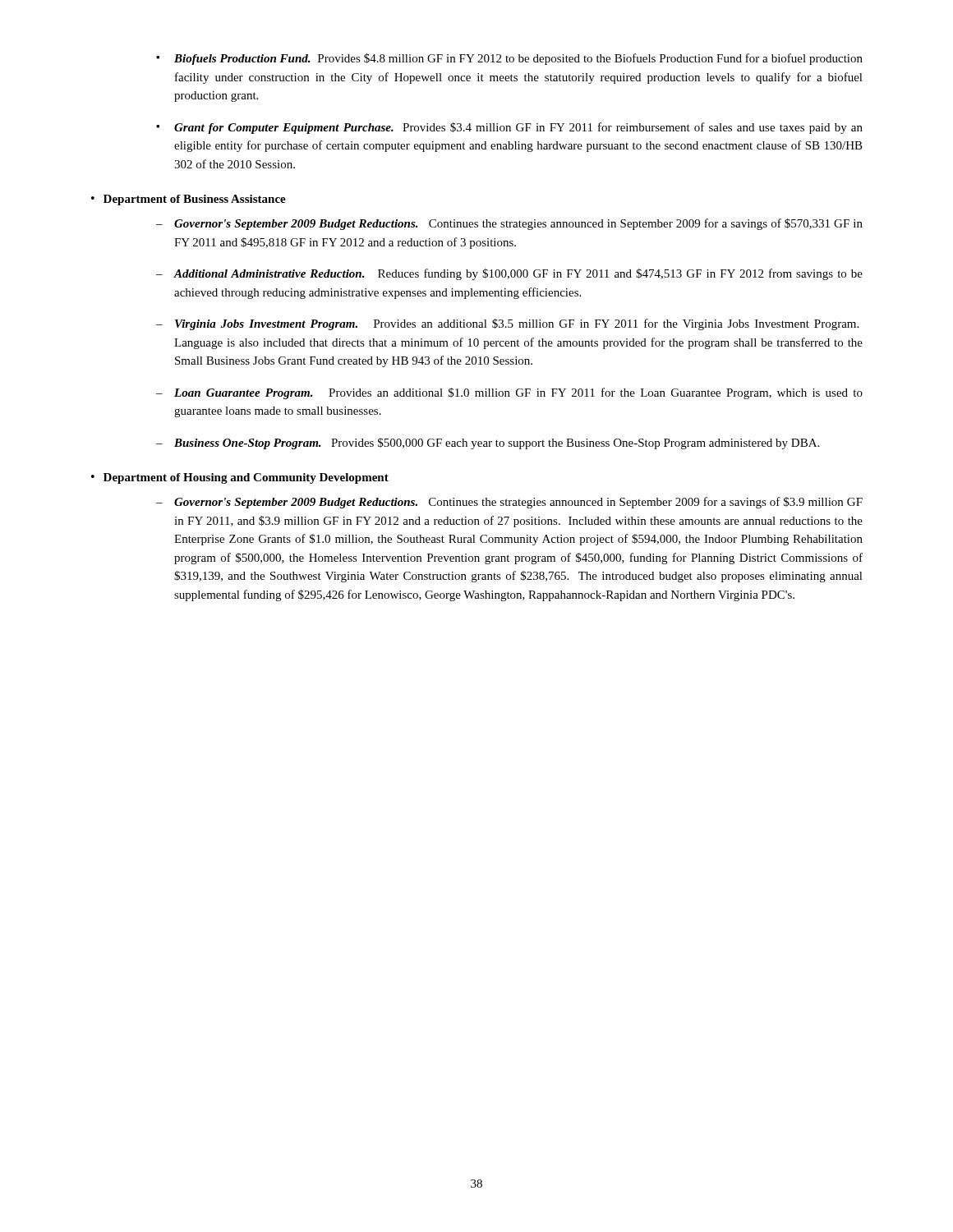Navigate to the text starting "Biofuels Production Fund. Provides"
This screenshot has width=953, height=1232.
[518, 77]
